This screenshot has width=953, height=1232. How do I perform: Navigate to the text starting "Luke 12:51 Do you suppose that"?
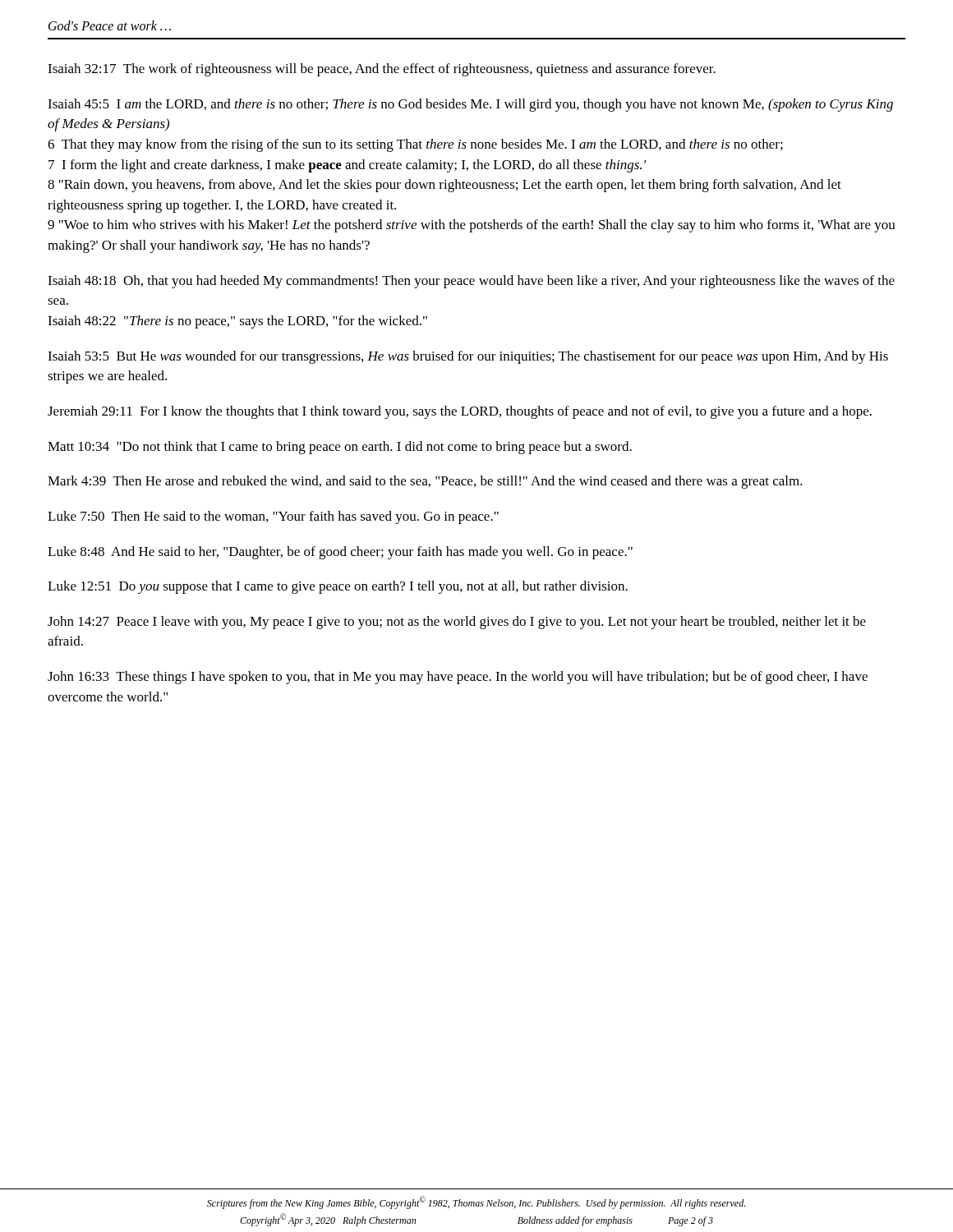(x=338, y=586)
